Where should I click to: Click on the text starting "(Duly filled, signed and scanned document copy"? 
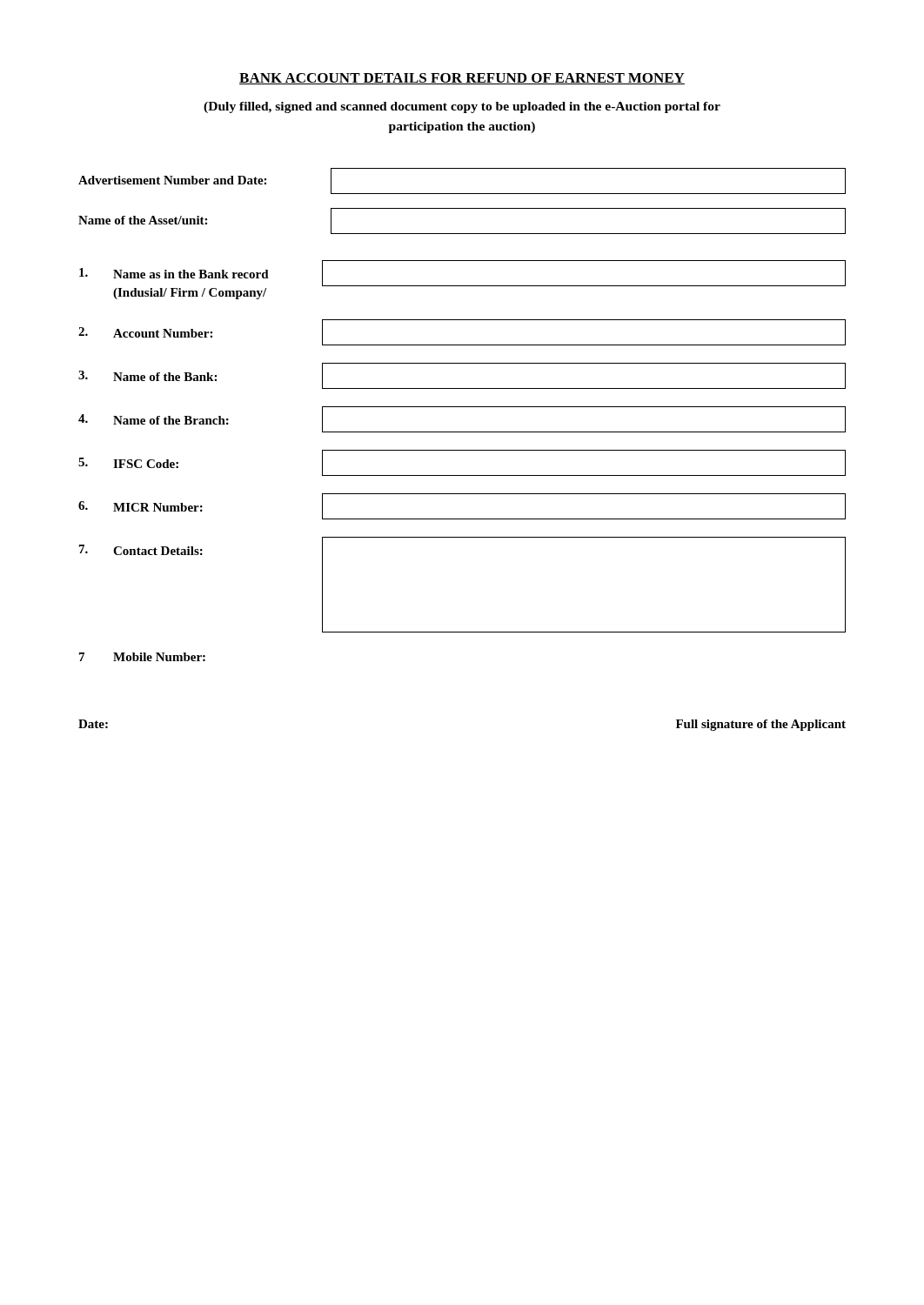(x=462, y=116)
